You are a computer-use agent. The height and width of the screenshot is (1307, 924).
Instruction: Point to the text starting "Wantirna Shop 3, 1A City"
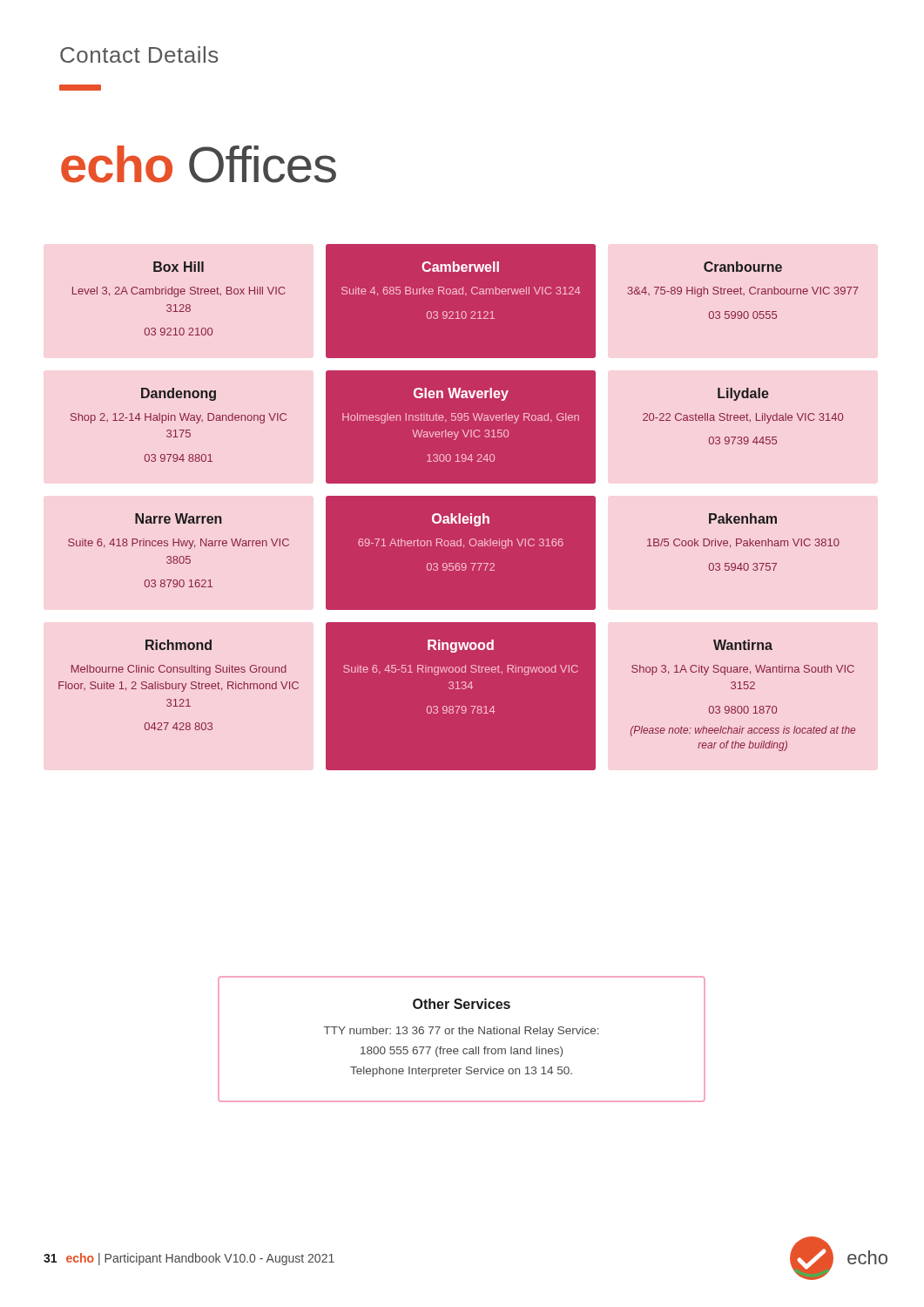pyautogui.click(x=743, y=695)
